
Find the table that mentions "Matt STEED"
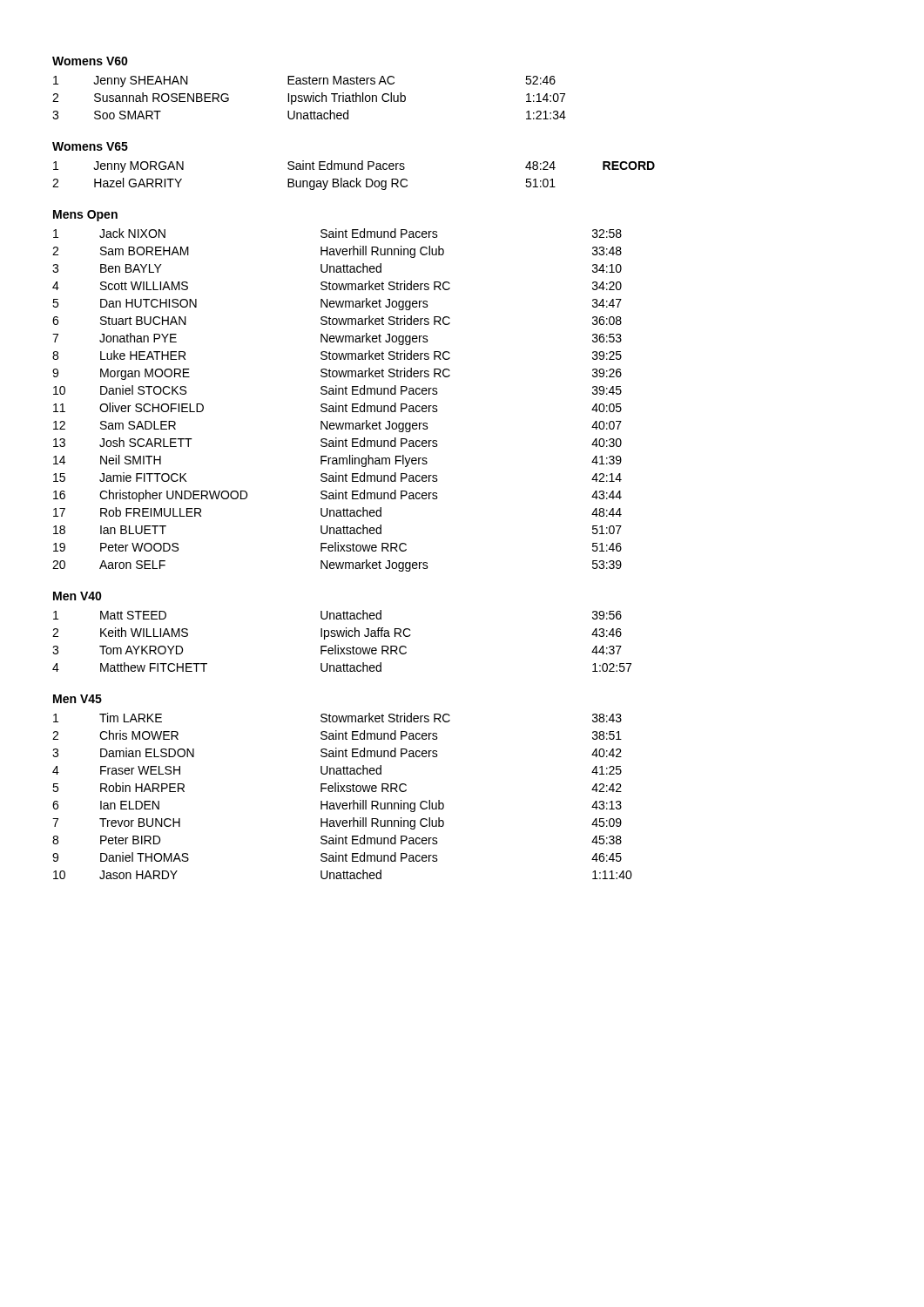462,641
